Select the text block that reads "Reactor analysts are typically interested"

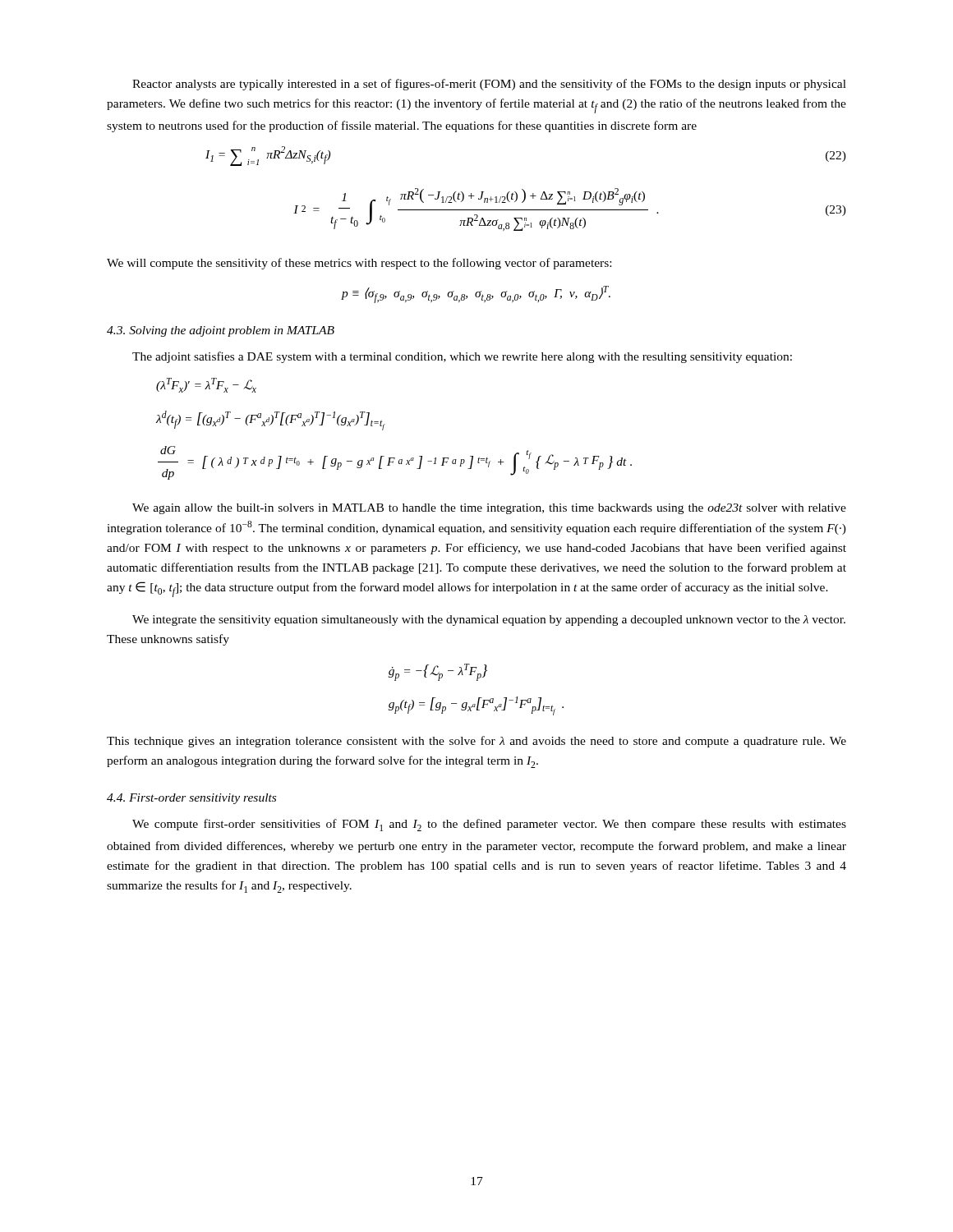point(476,105)
